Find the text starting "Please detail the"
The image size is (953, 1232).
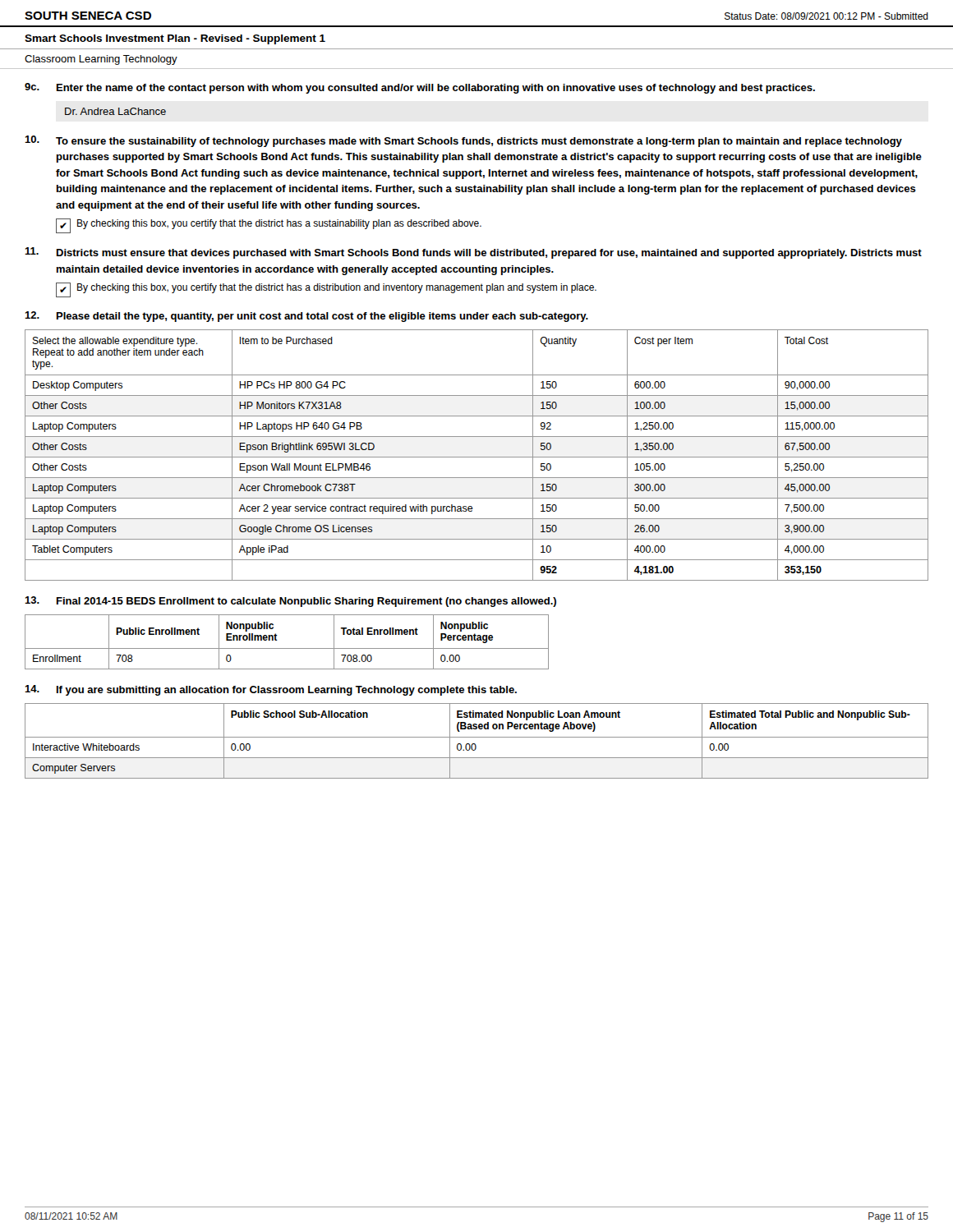(x=307, y=317)
